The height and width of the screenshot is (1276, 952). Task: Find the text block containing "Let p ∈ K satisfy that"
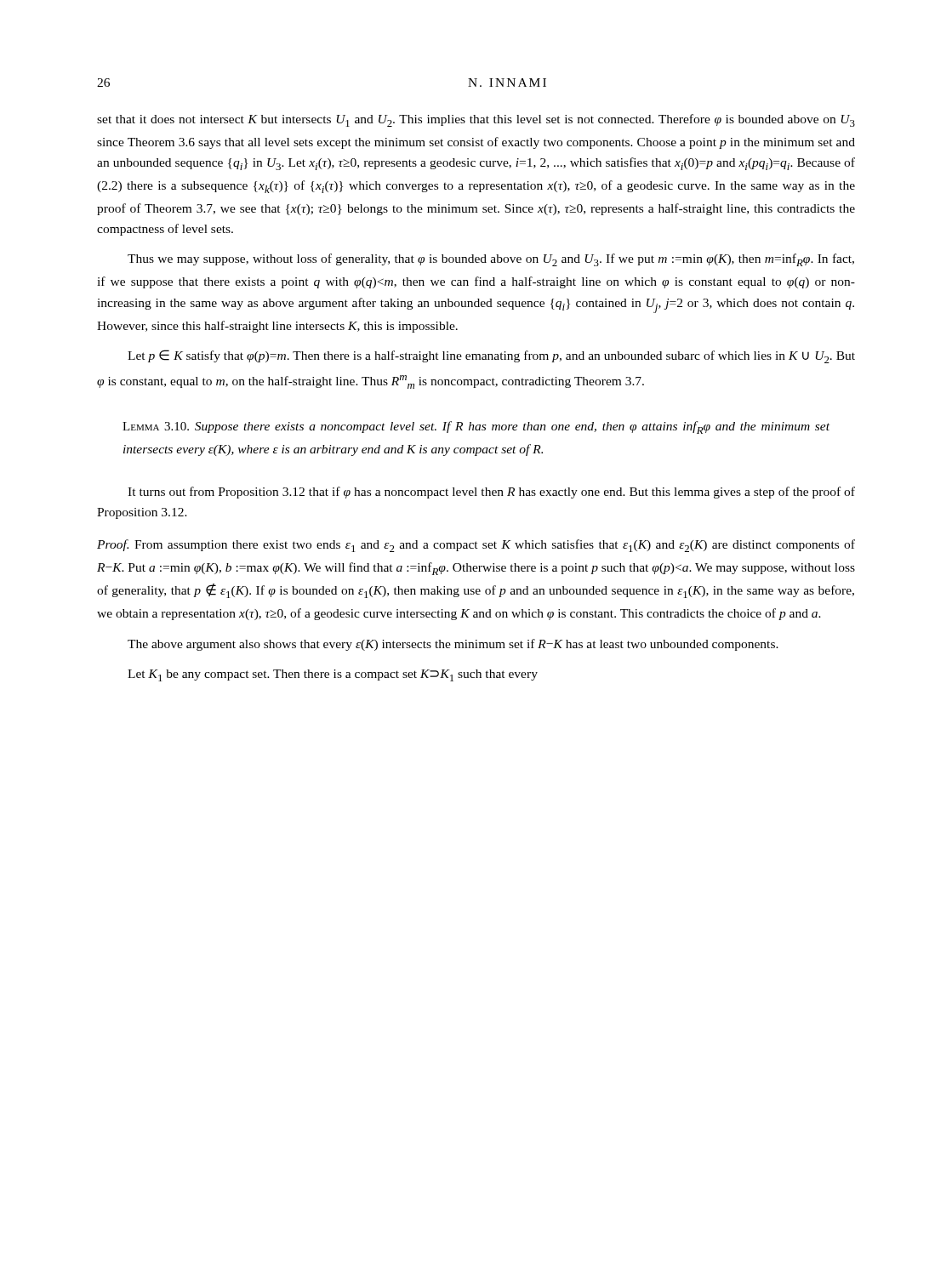(x=476, y=369)
